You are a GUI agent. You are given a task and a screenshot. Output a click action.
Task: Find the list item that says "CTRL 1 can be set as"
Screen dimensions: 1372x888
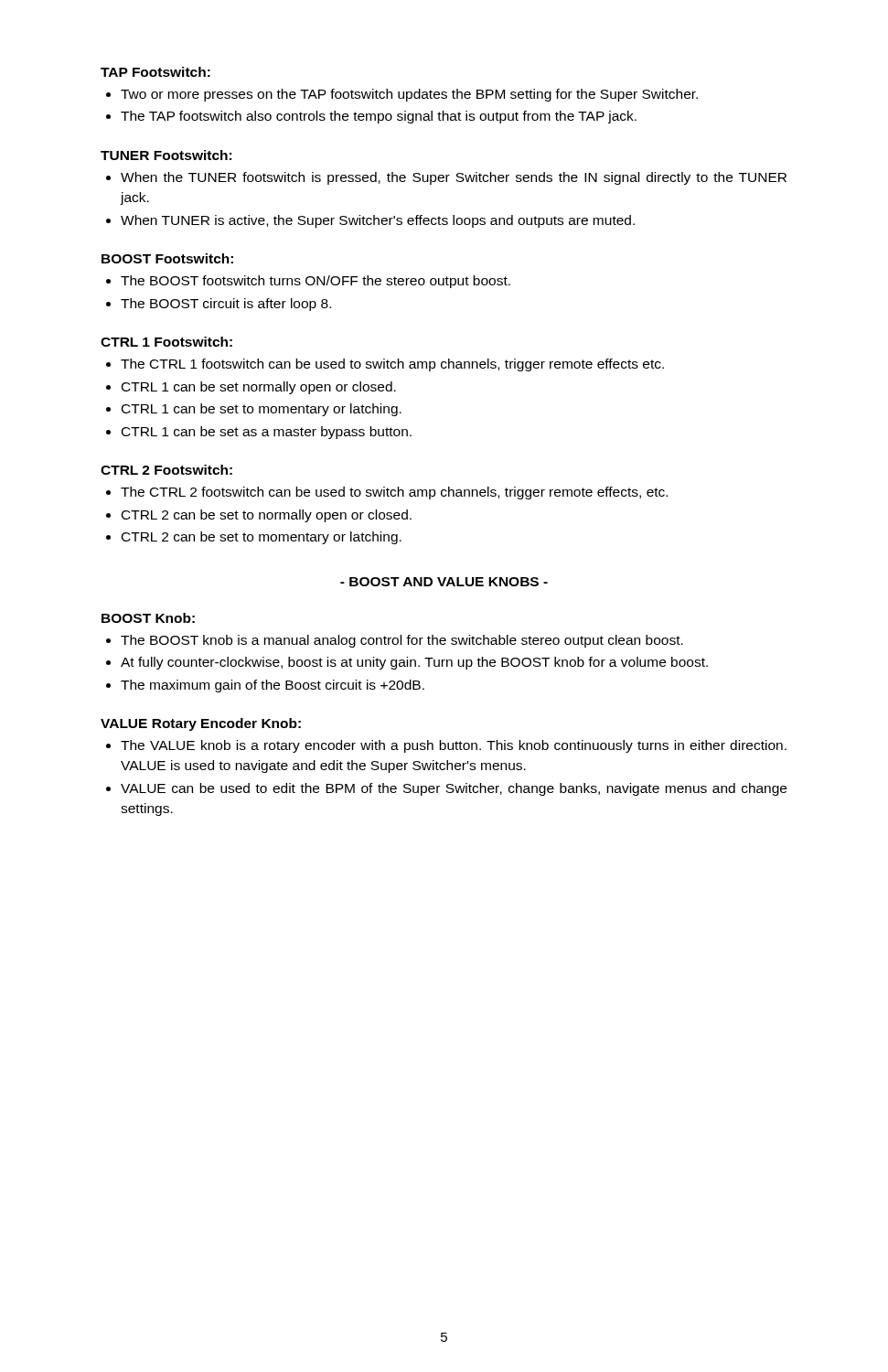point(267,431)
